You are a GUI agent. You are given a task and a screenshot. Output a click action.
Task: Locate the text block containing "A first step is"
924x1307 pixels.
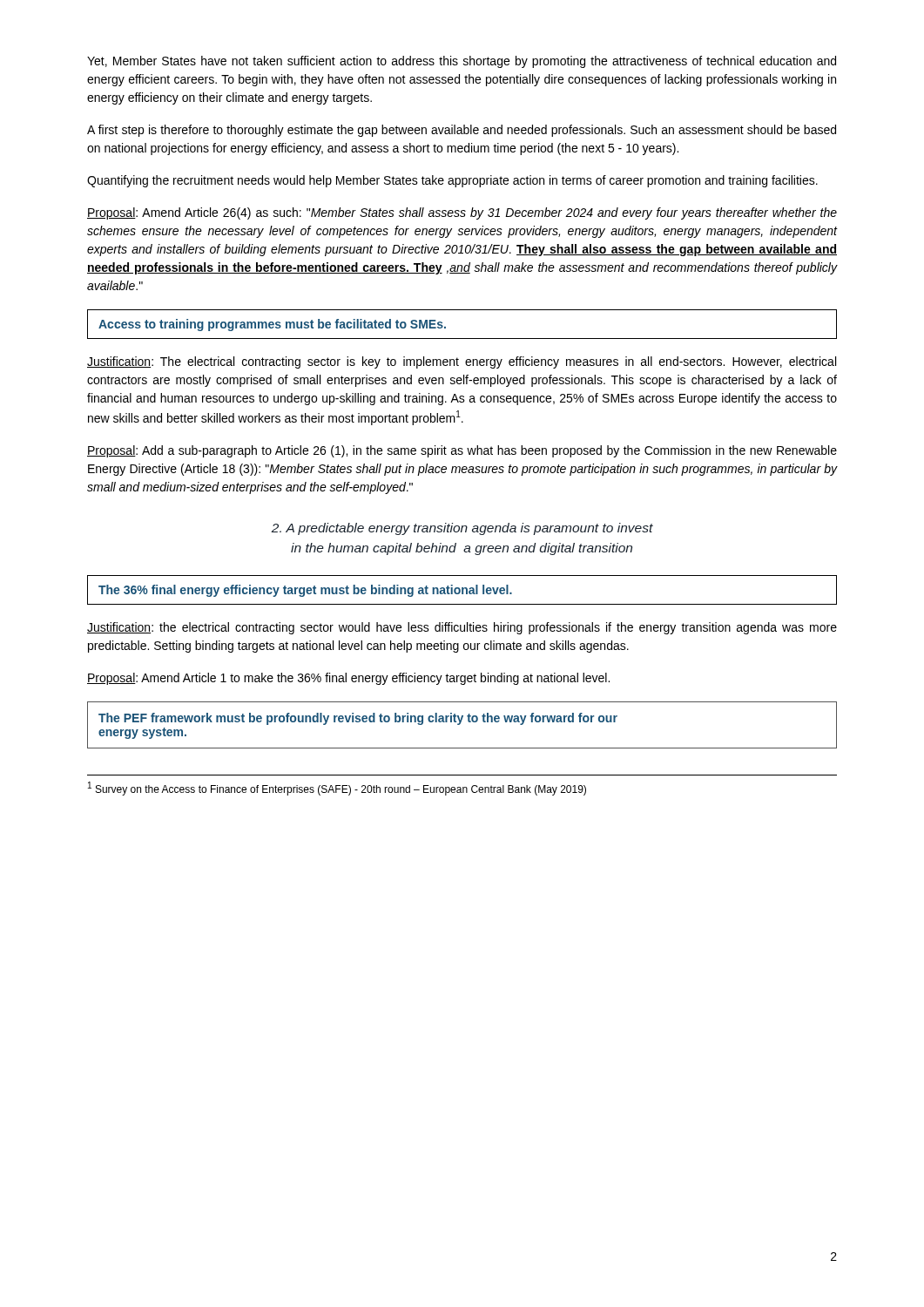[x=462, y=139]
